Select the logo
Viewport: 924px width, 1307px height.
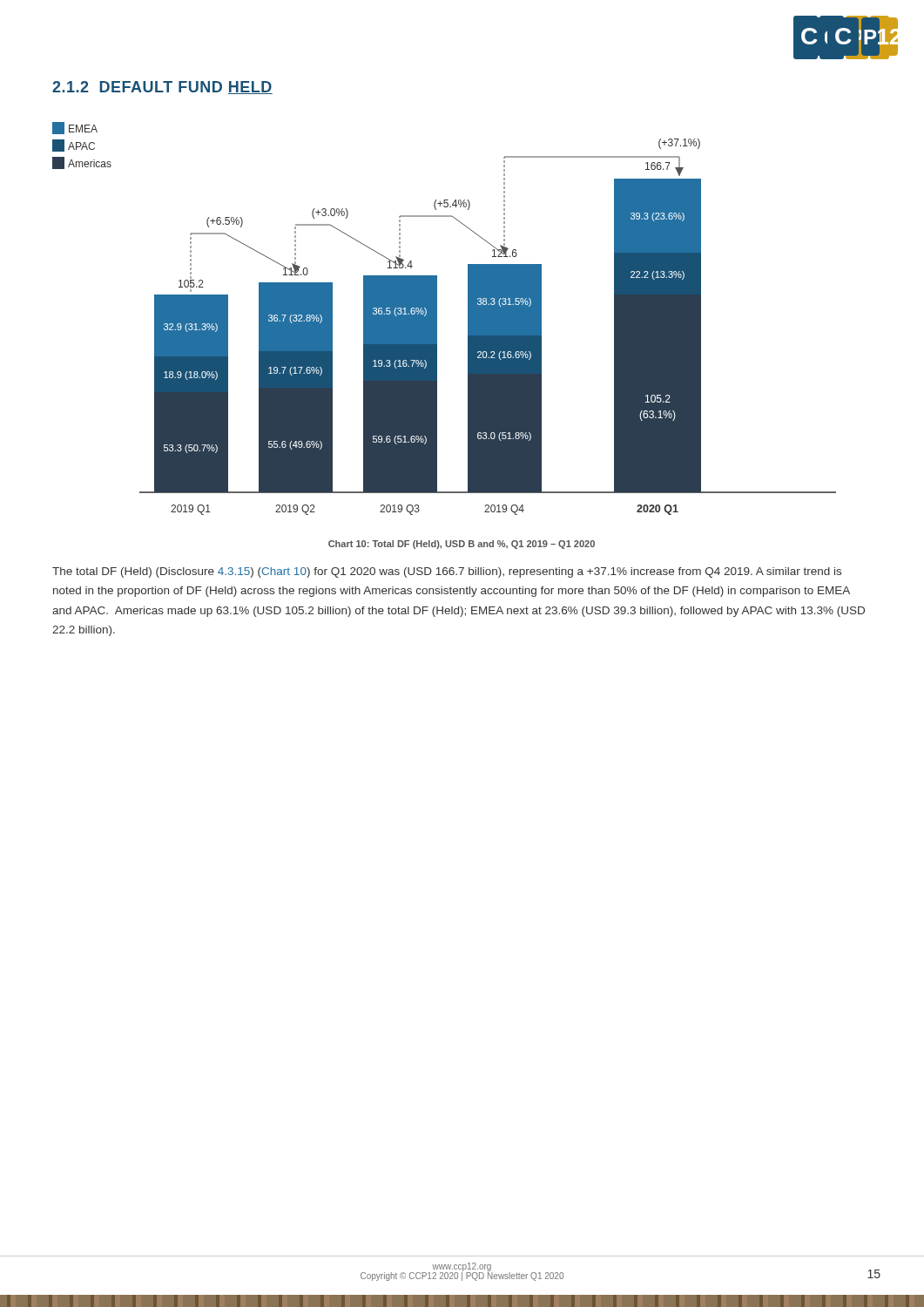(841, 39)
